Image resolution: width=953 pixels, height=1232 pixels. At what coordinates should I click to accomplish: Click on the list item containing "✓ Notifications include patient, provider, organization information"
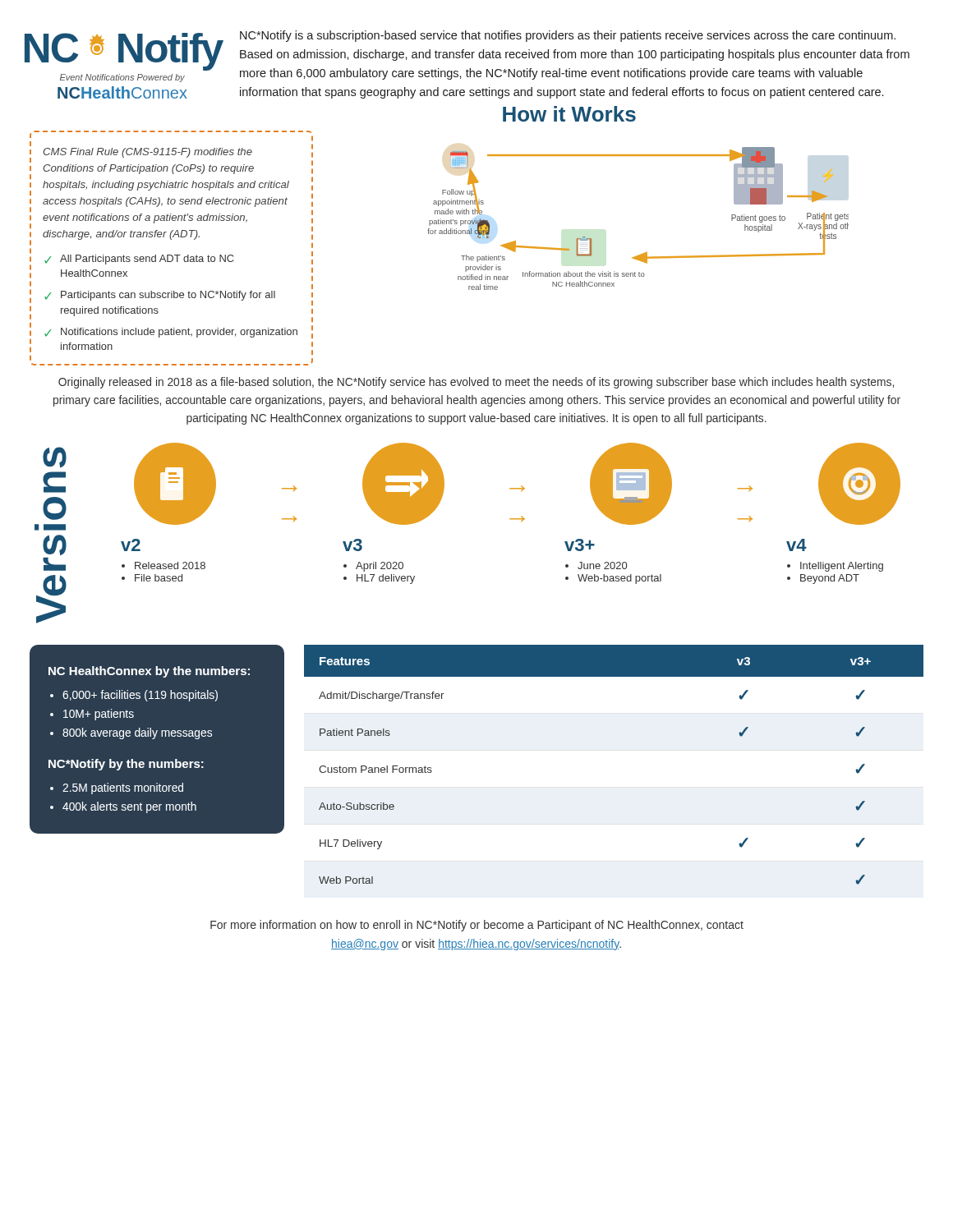pyautogui.click(x=170, y=339)
